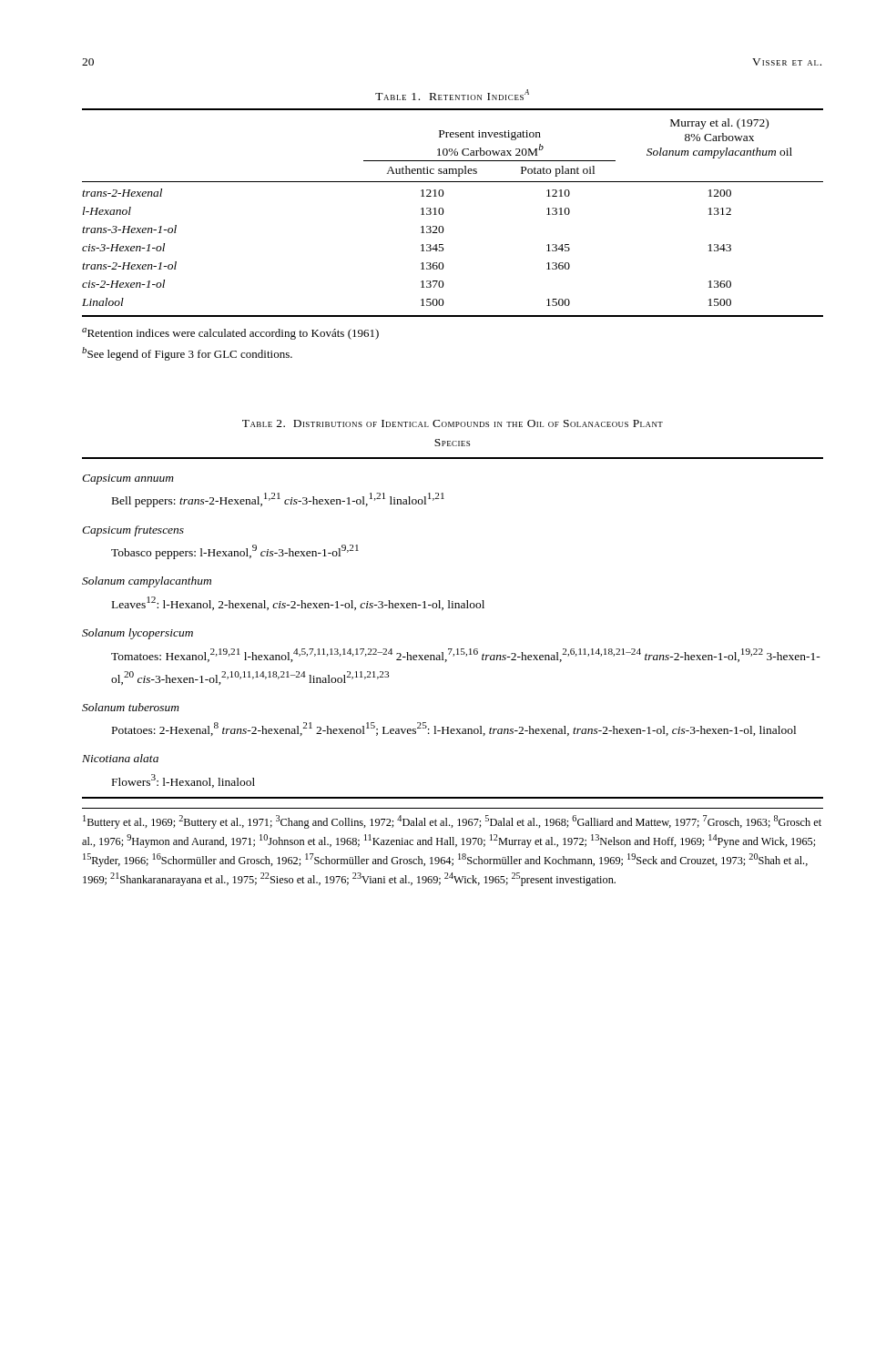Find the block on this page that starts "1Buttery et al., 1969; 2Buttery et al., 1971;"
This screenshot has width=896, height=1366.
click(x=452, y=850)
